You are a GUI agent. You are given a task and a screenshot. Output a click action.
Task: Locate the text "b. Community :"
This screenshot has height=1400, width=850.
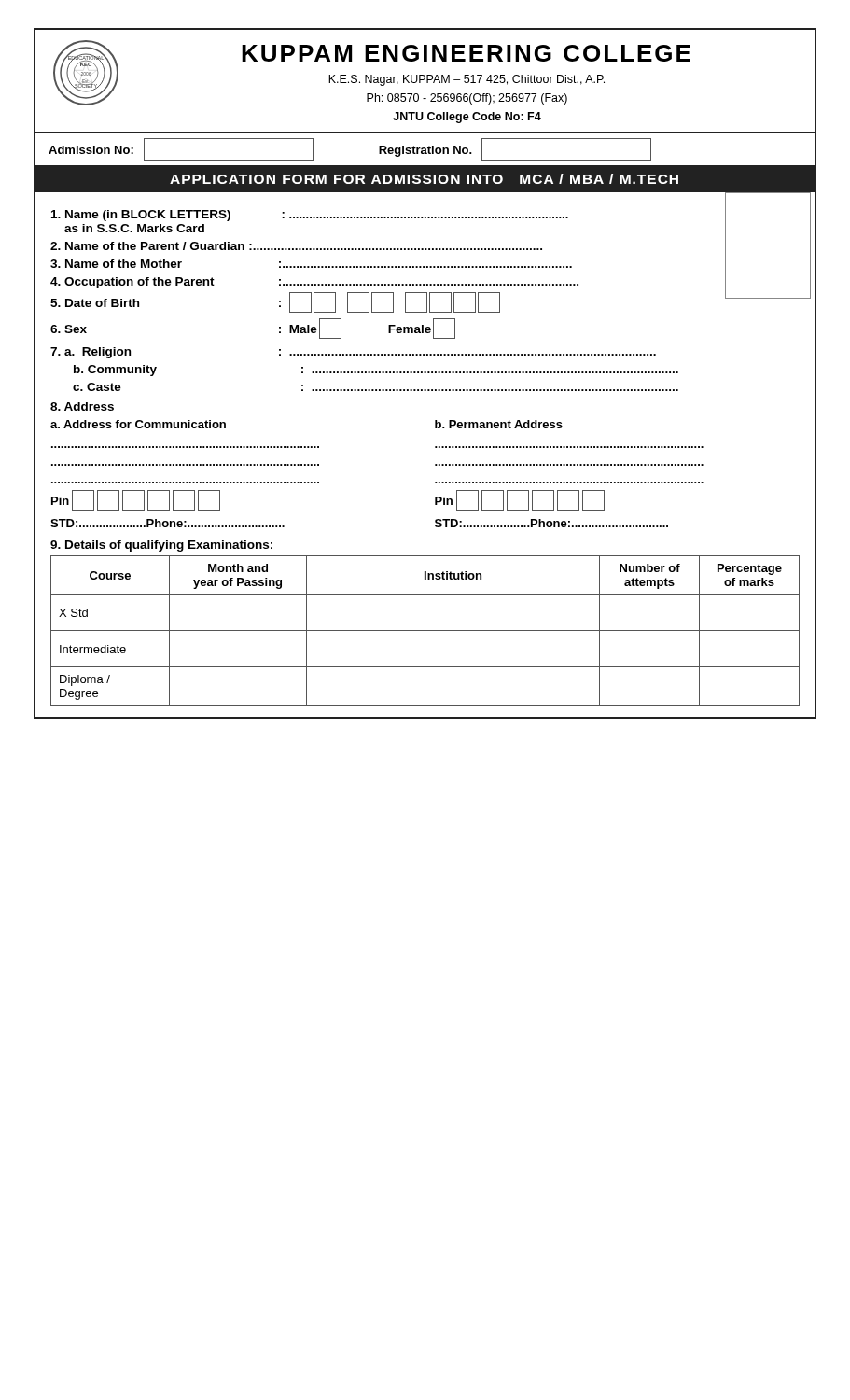425,369
